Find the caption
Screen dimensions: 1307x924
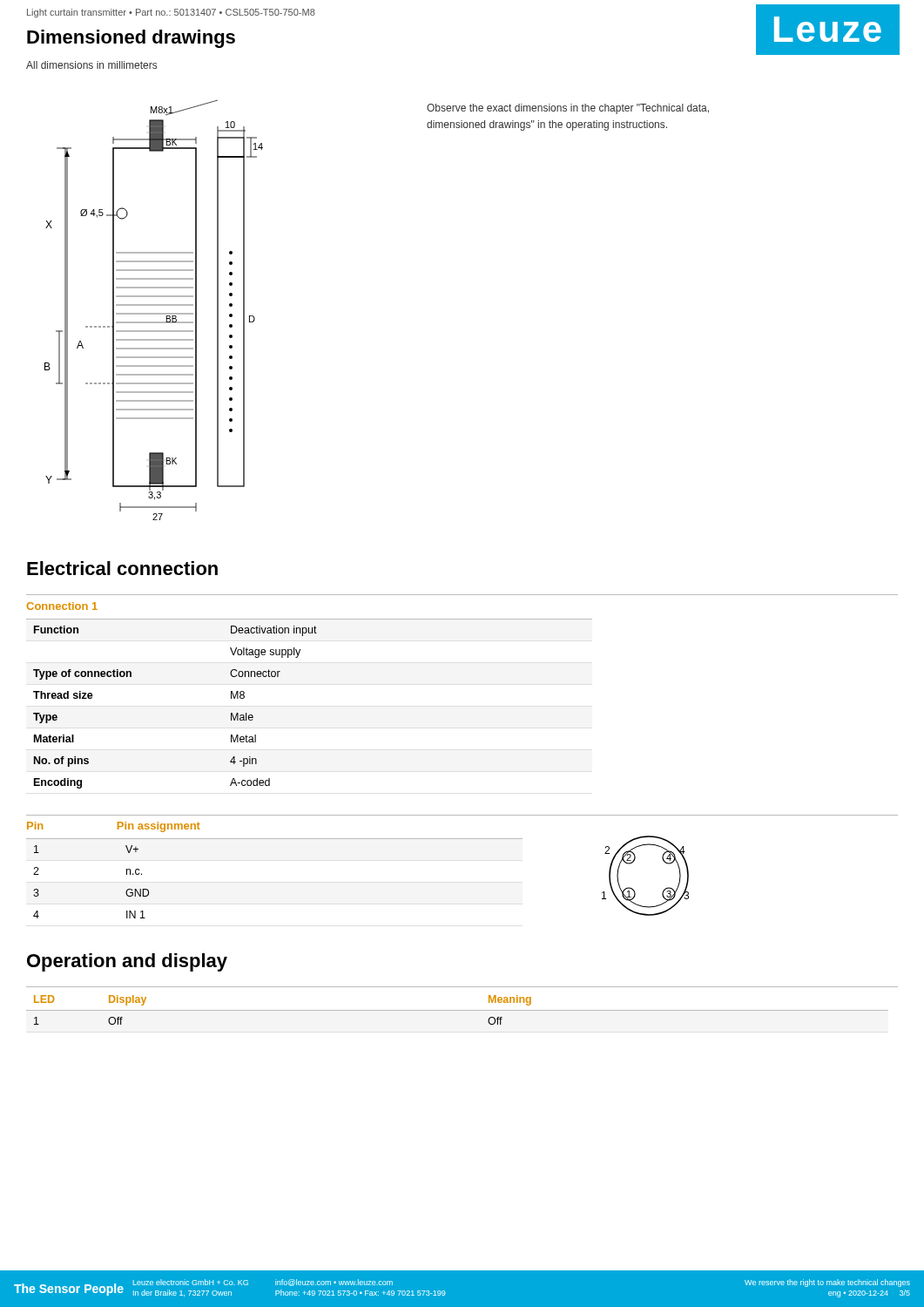click(x=62, y=606)
